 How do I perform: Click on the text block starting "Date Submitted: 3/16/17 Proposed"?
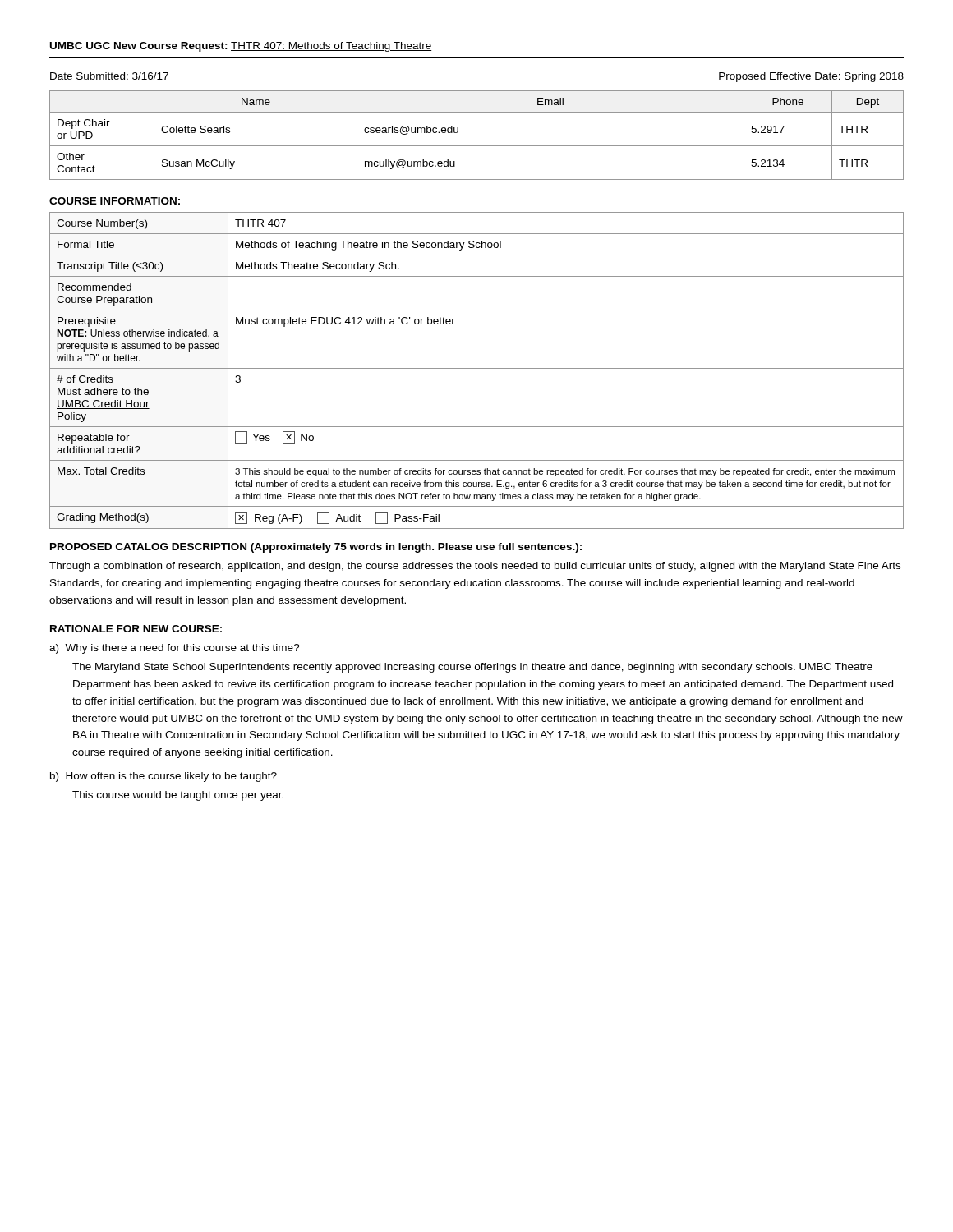tap(112, 77)
